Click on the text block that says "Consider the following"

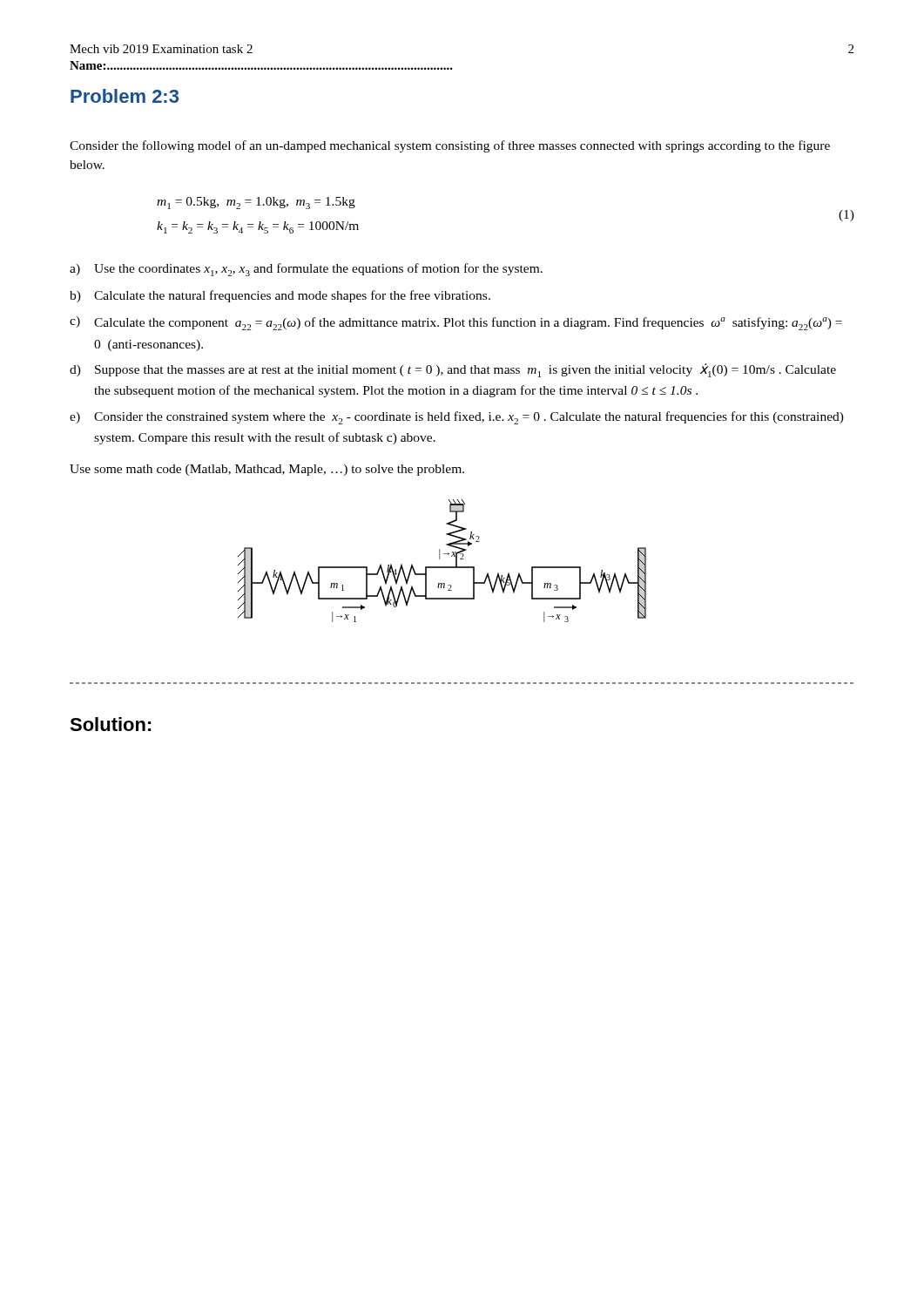click(x=462, y=155)
